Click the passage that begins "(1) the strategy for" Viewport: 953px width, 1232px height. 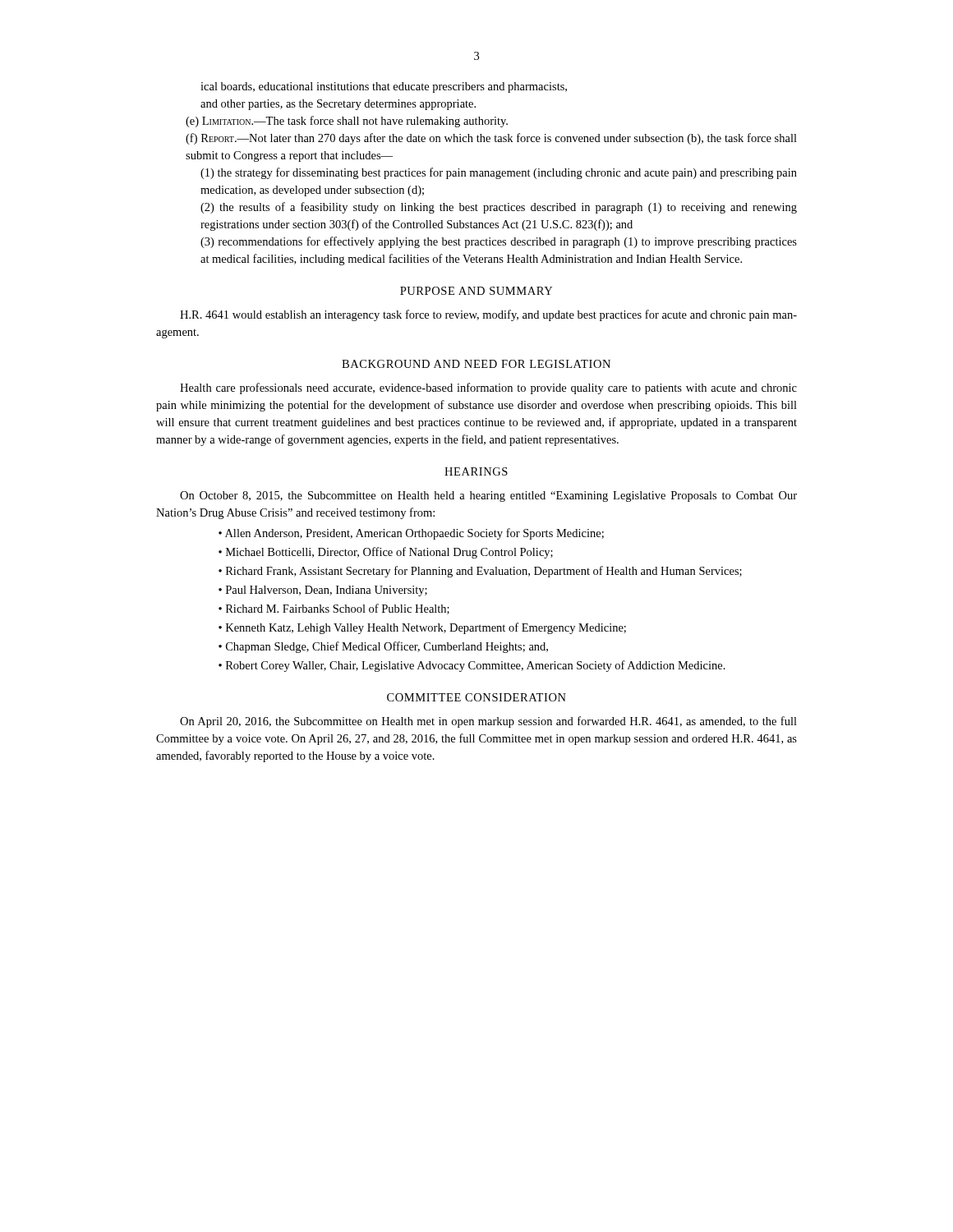point(499,181)
